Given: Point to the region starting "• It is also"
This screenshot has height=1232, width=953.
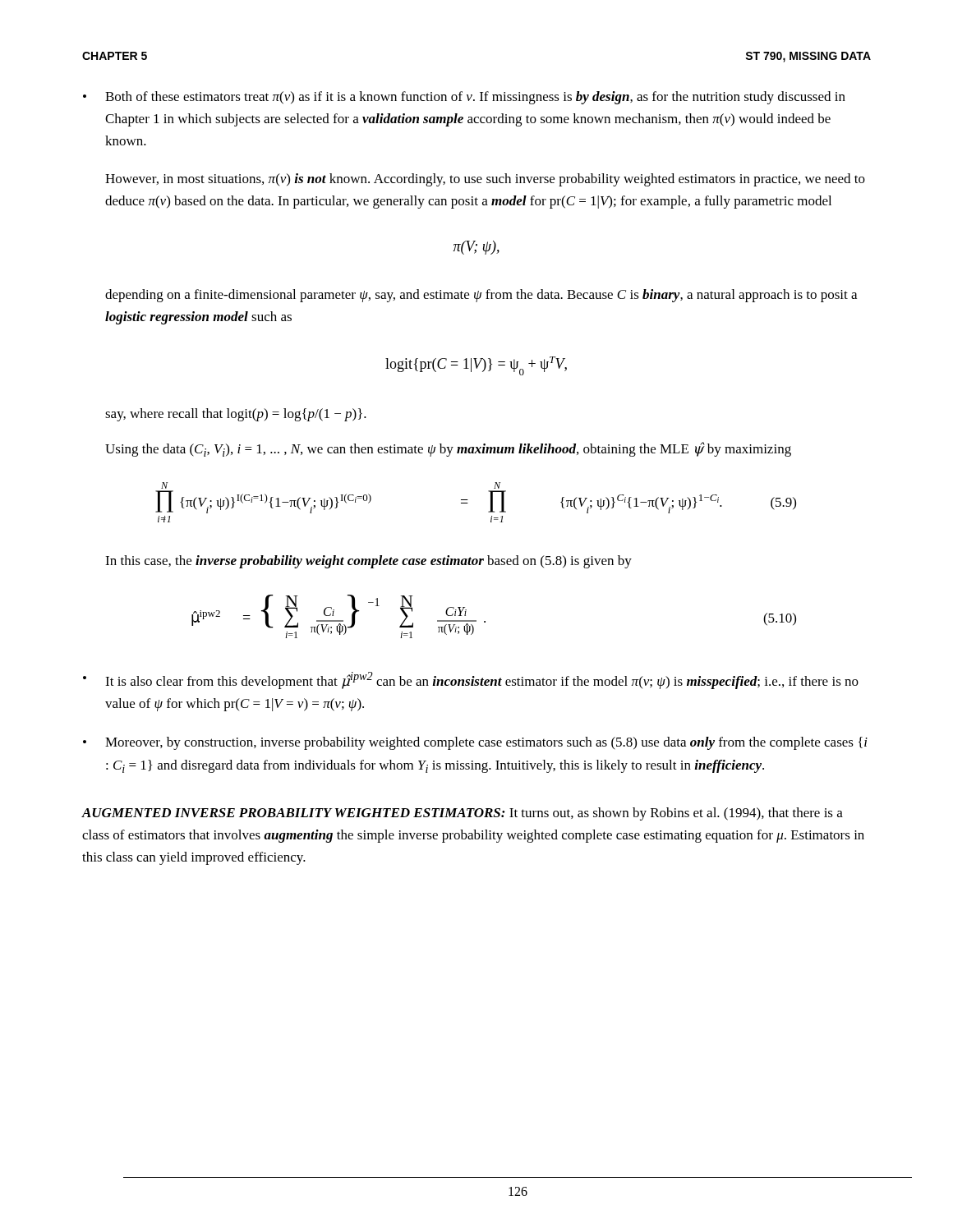Looking at the screenshot, I should pyautogui.click(x=476, y=691).
